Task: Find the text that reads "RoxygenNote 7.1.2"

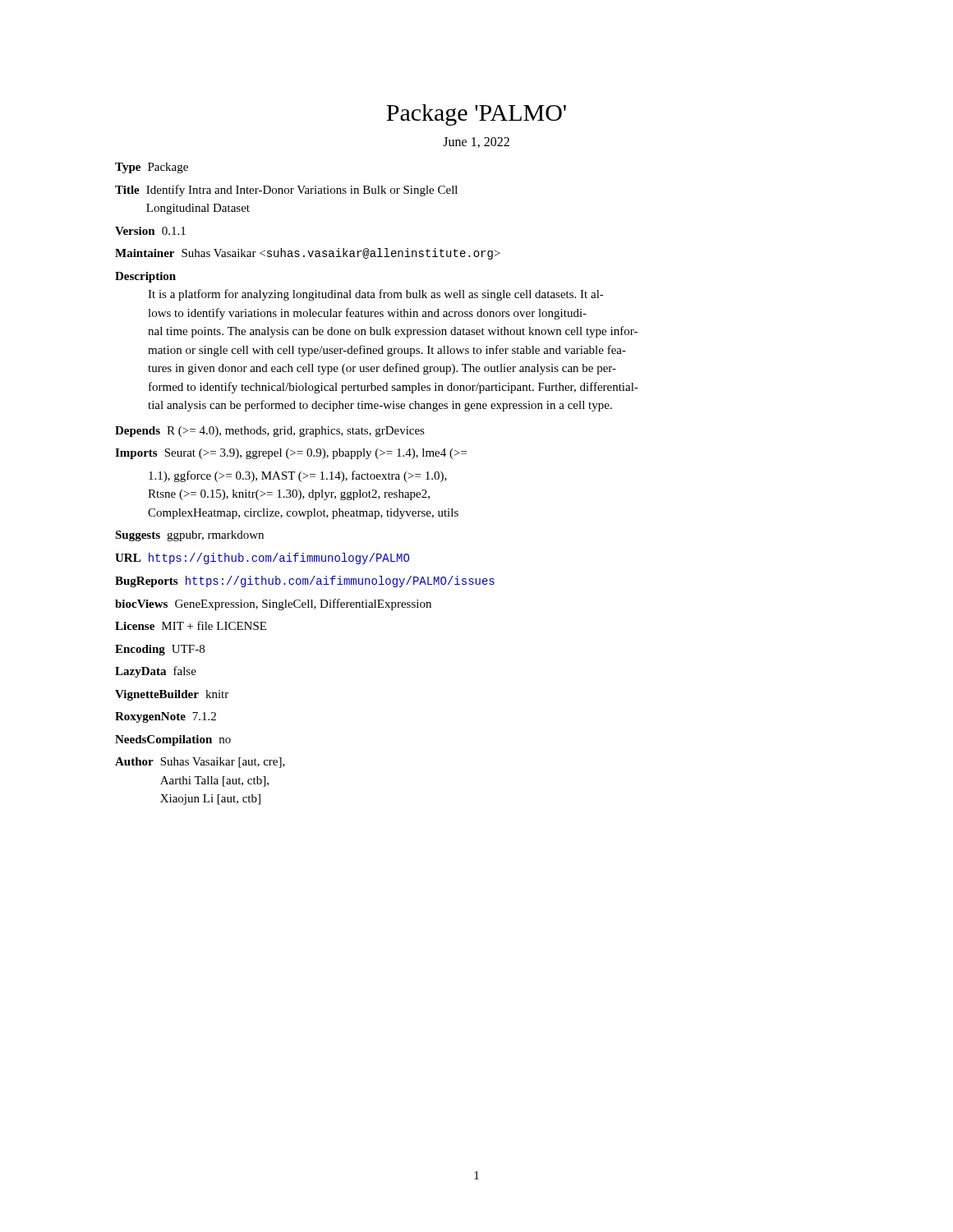Action: tap(166, 716)
